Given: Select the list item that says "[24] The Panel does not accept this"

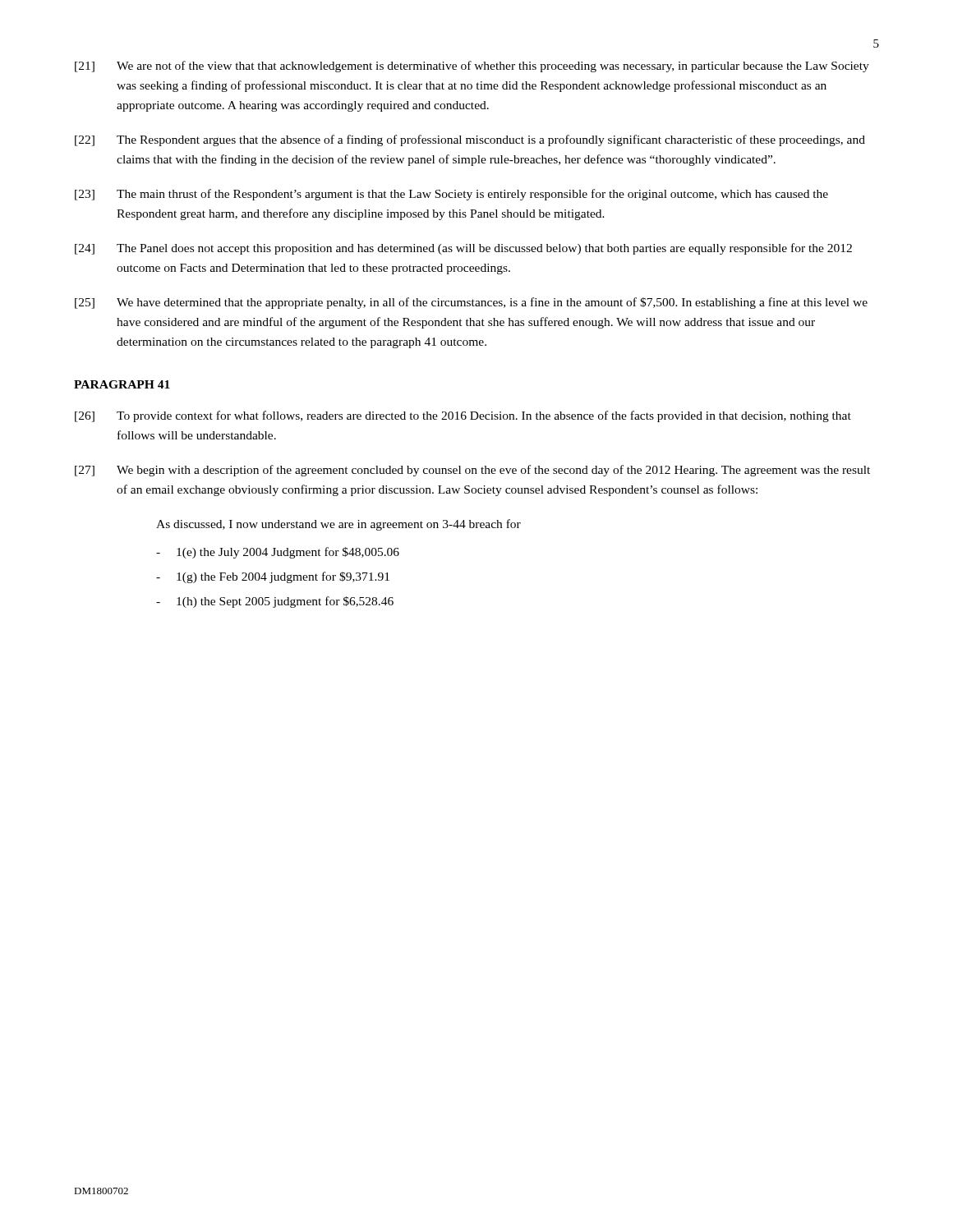Looking at the screenshot, I should [476, 258].
